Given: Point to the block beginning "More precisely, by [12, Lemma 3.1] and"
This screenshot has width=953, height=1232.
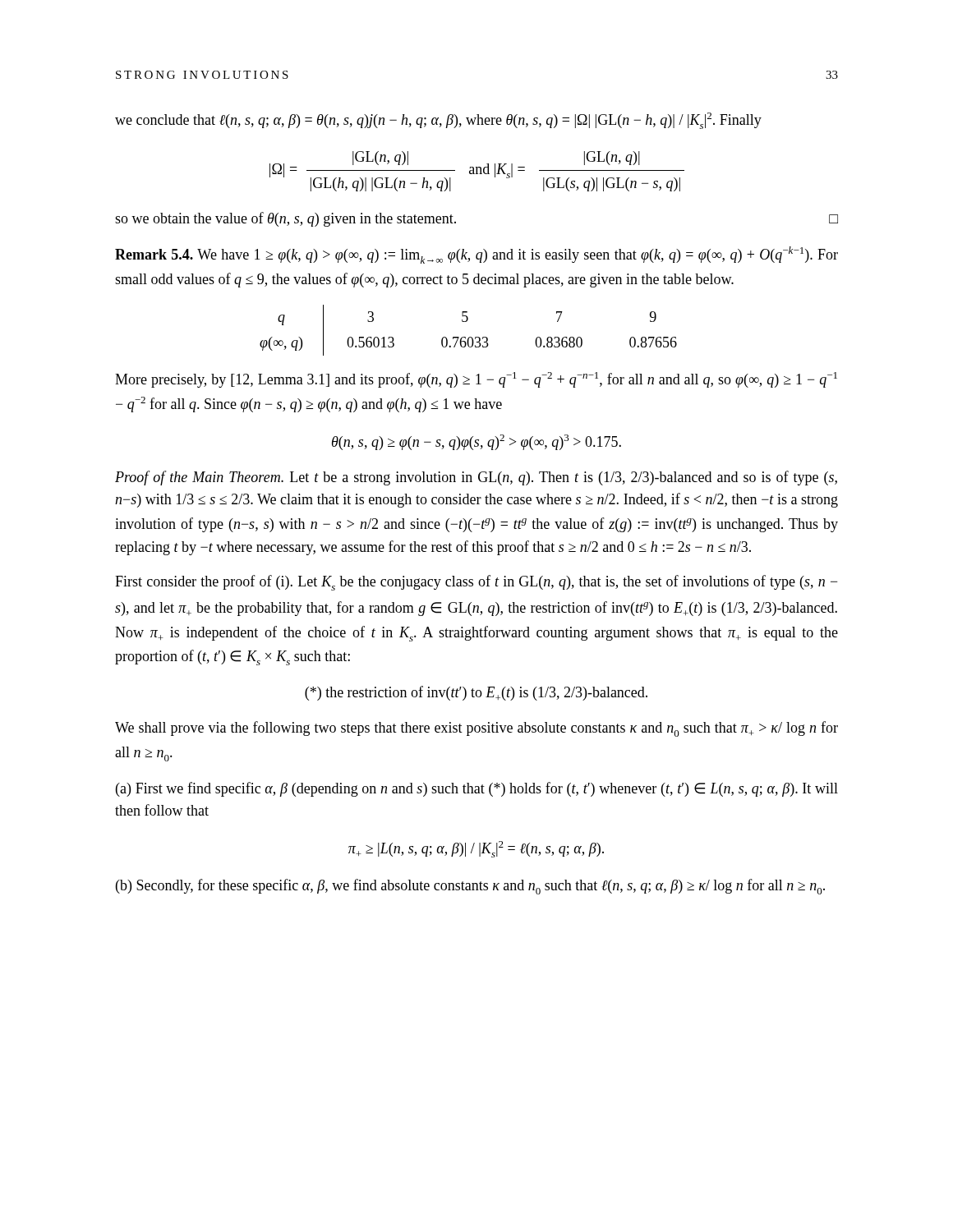Looking at the screenshot, I should tap(476, 391).
